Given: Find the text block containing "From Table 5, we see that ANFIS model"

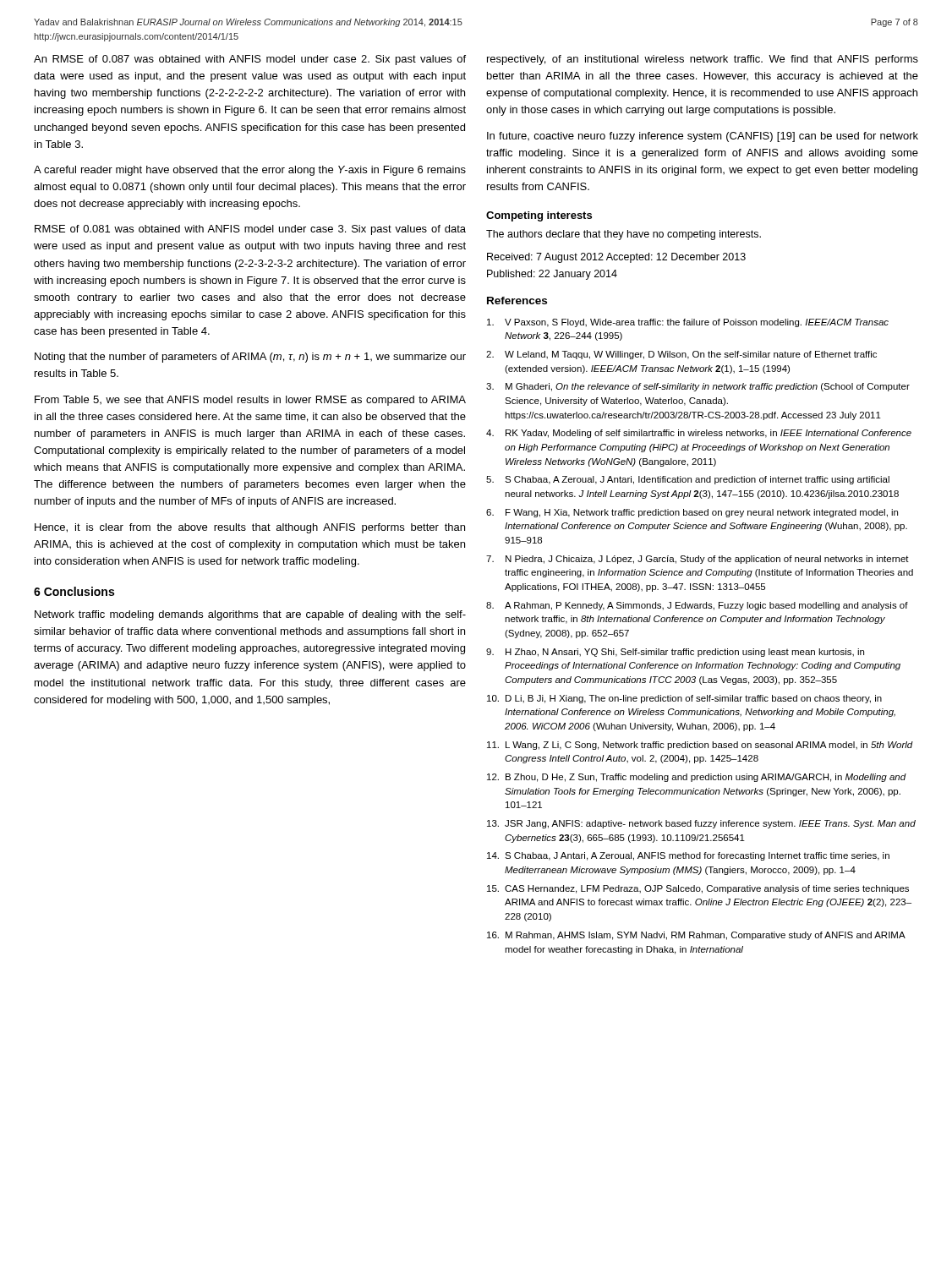Looking at the screenshot, I should click(250, 450).
